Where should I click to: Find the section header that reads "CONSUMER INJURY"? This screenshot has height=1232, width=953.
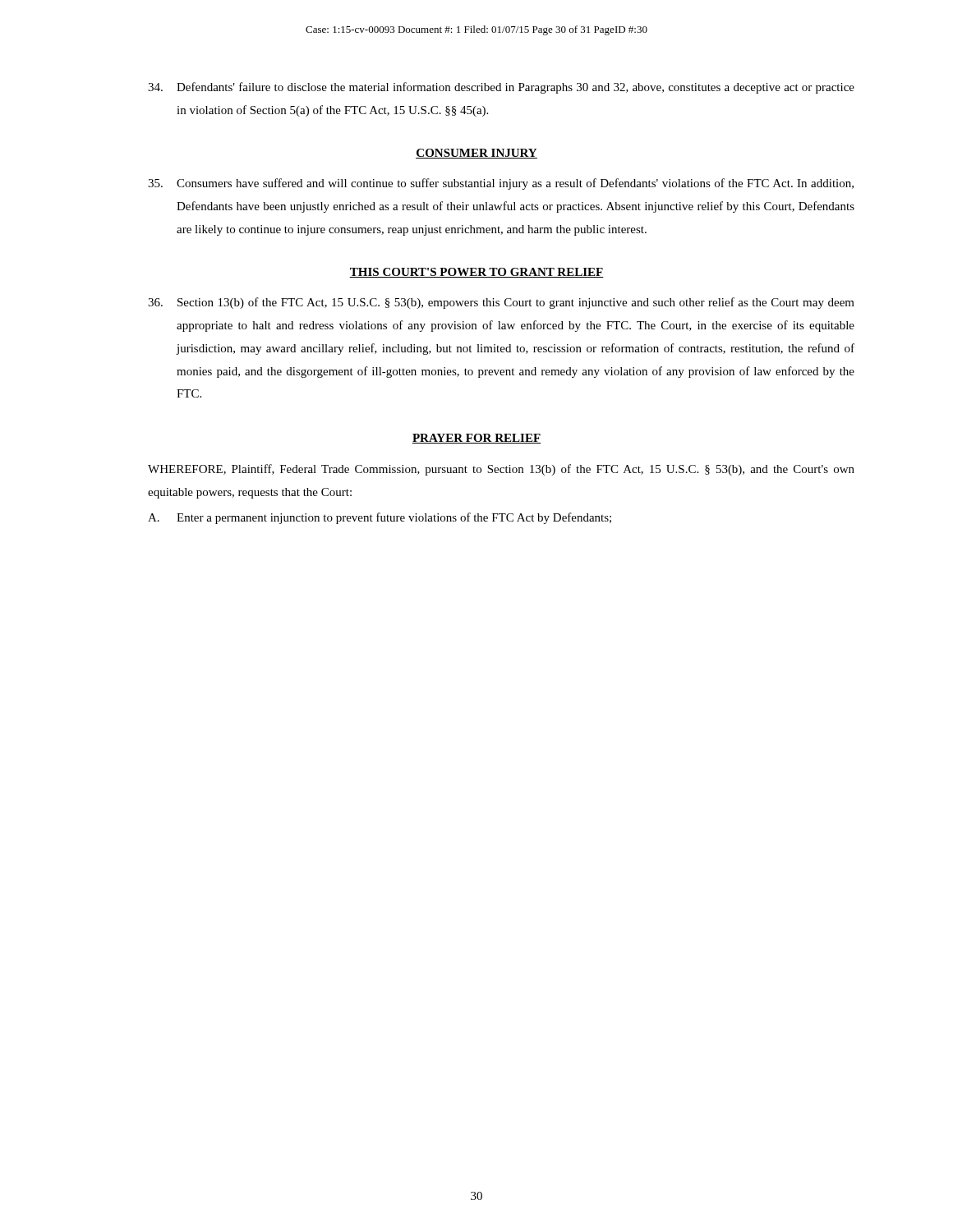[476, 152]
